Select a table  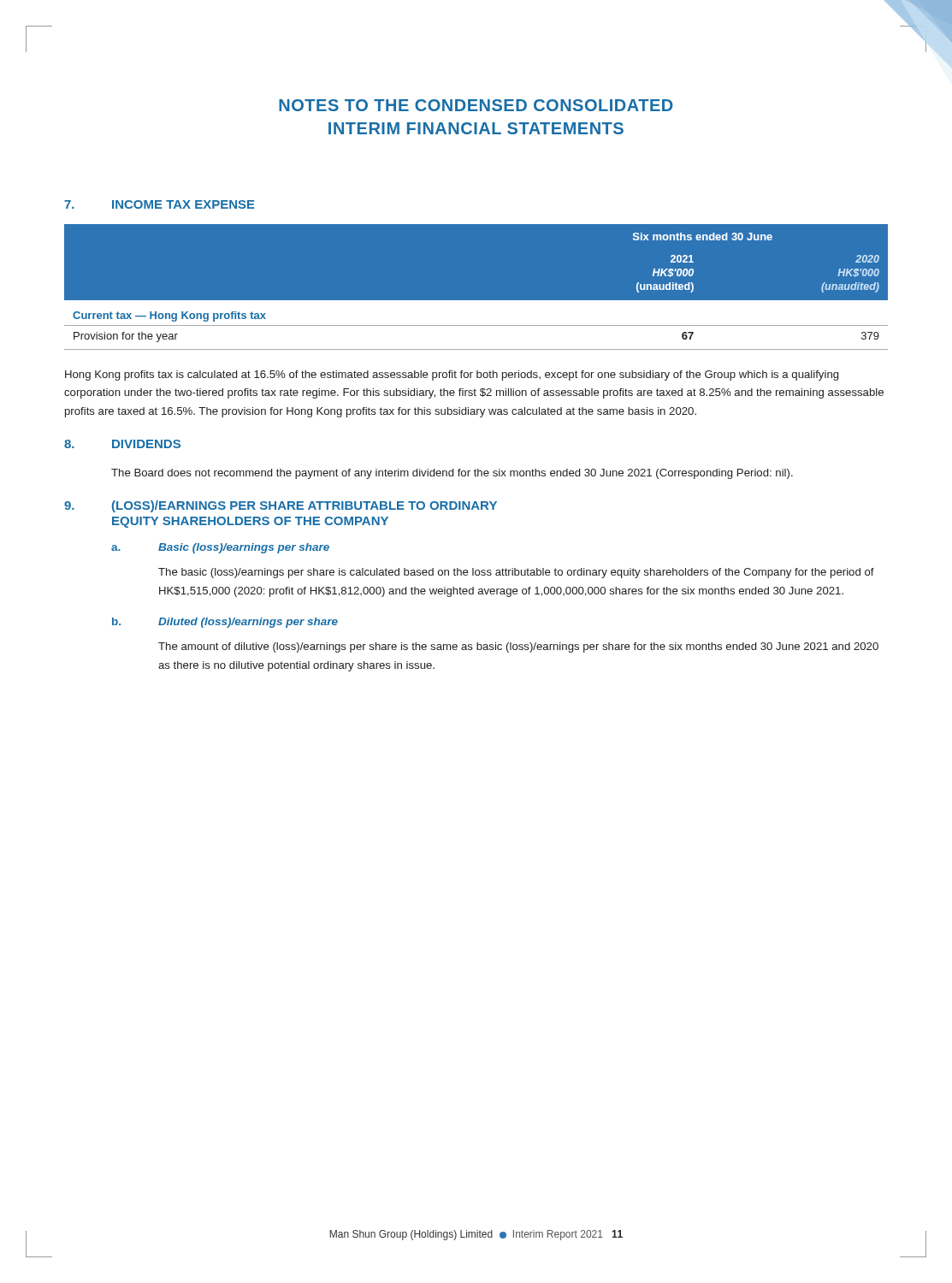point(476,287)
